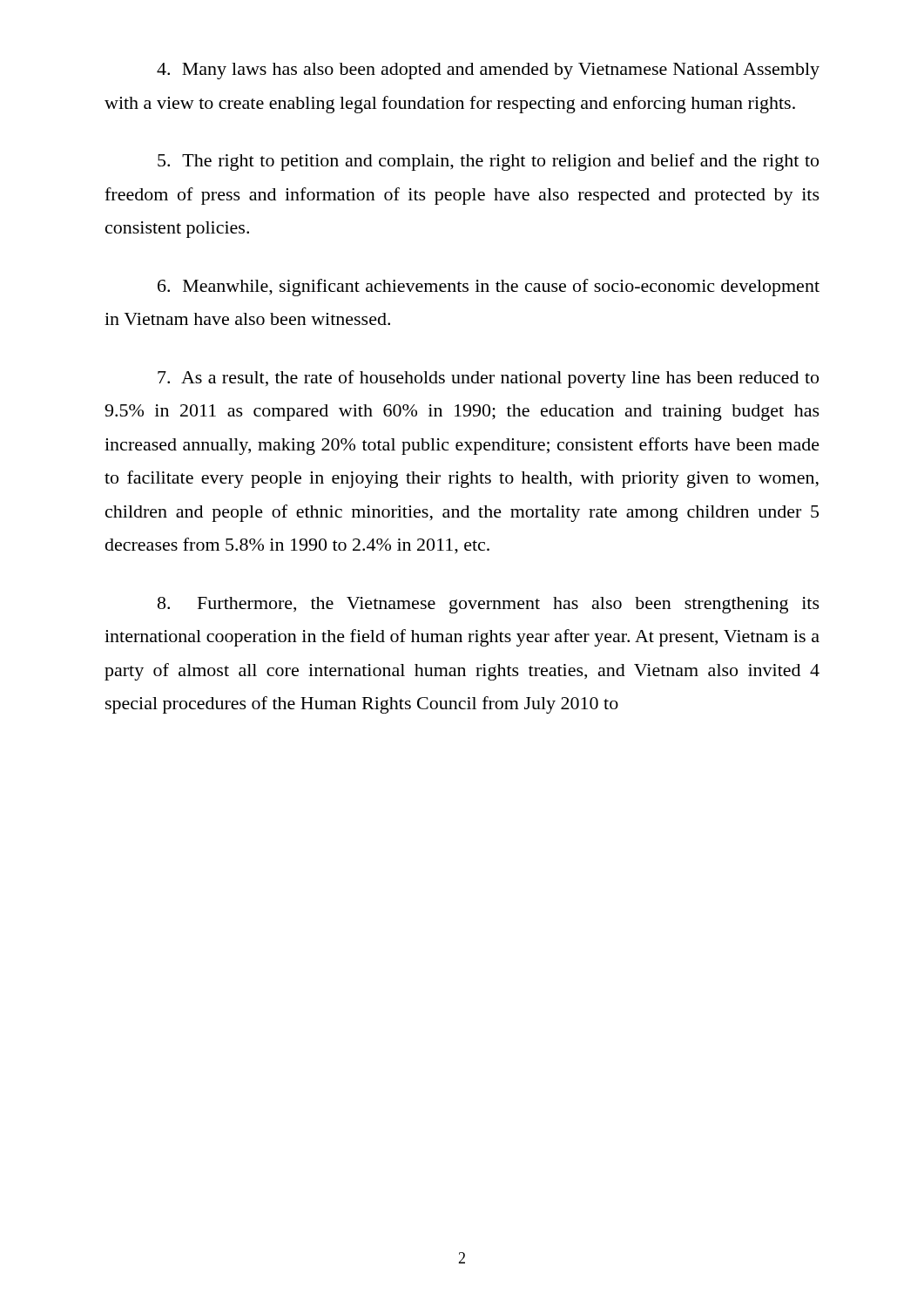The image size is (924, 1307).
Task: Locate the region starting "8. Furthermore, the Vietnamese government"
Action: (462, 653)
